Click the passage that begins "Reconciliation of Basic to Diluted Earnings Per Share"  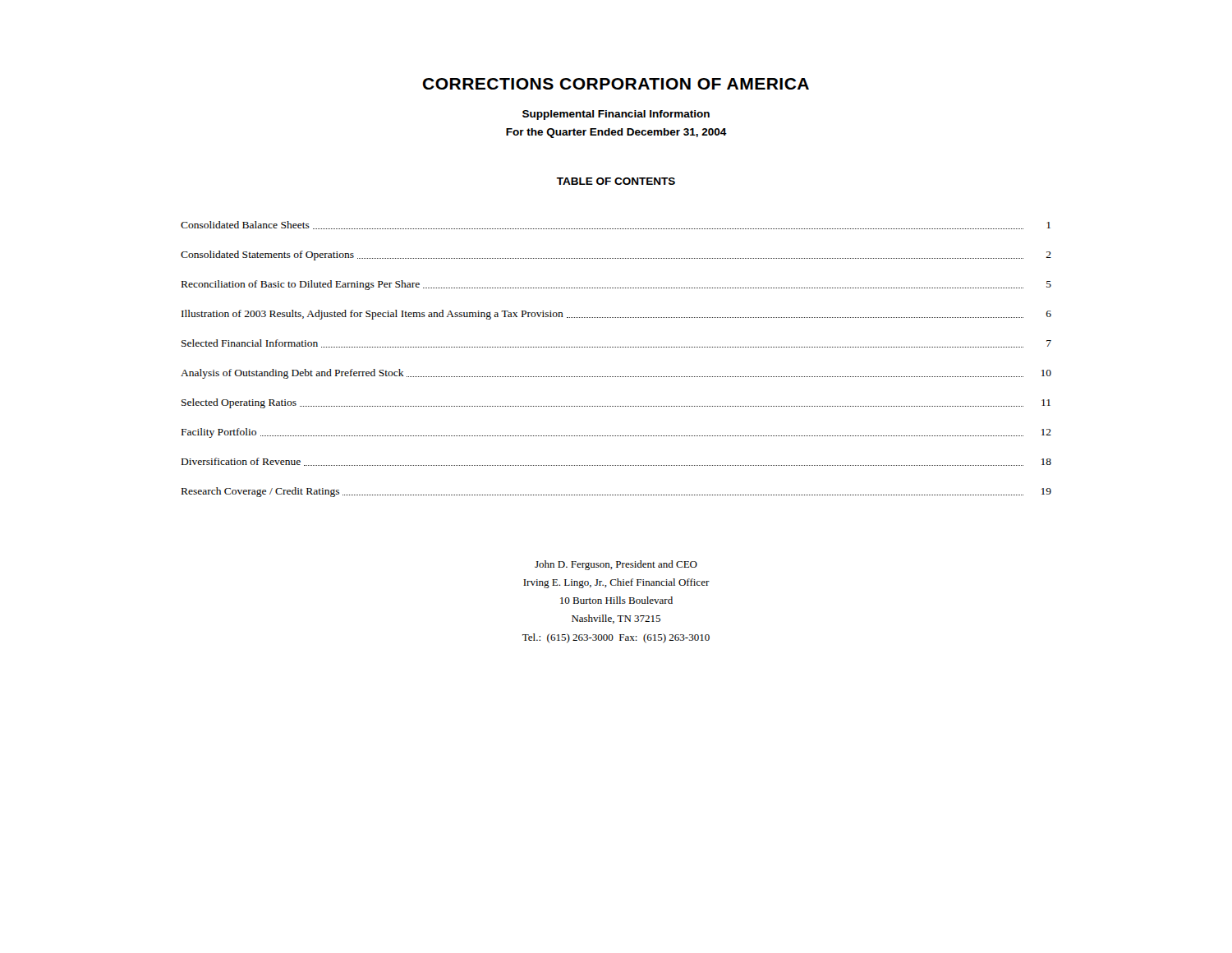pos(616,284)
